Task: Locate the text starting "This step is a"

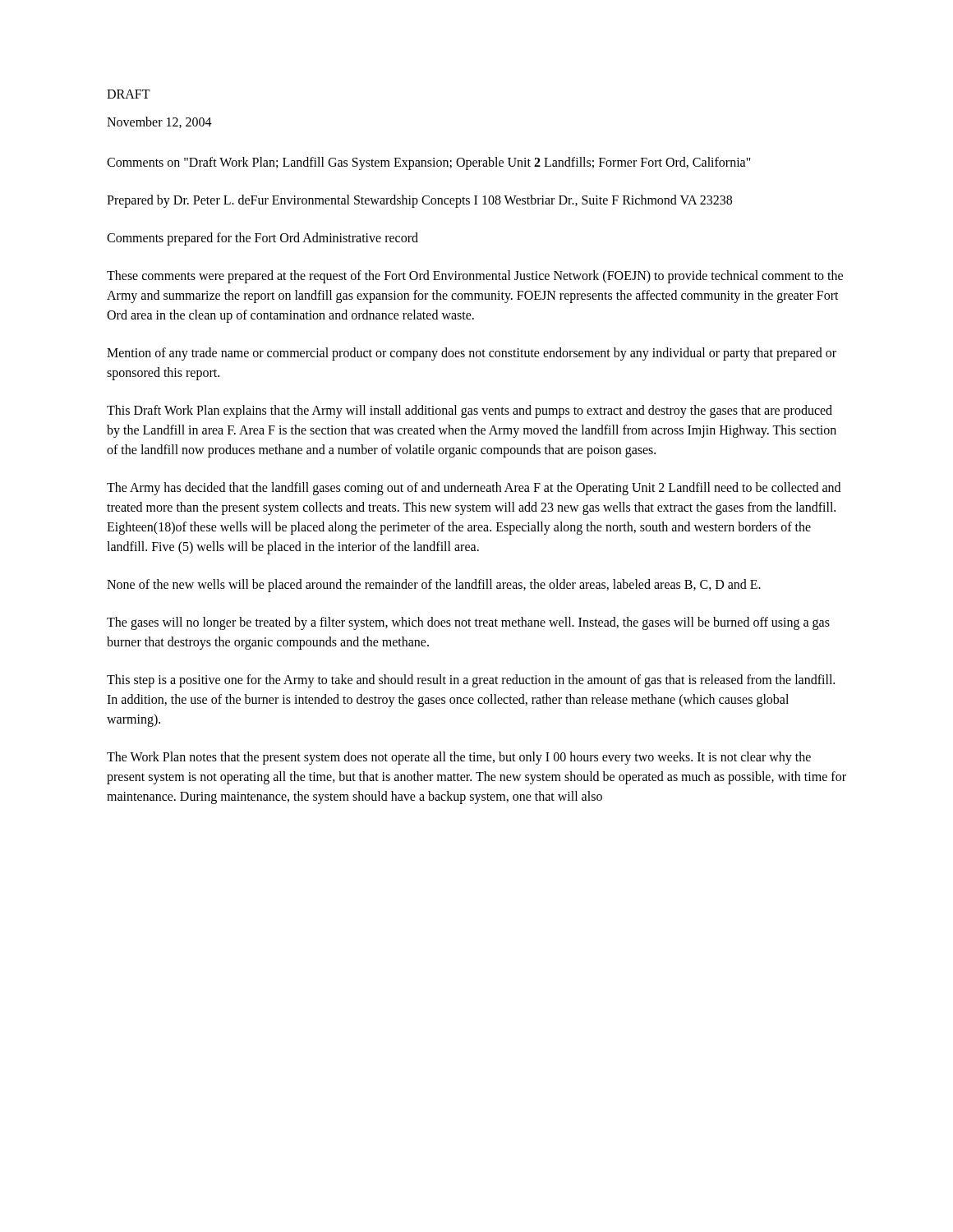Action: pos(476,700)
